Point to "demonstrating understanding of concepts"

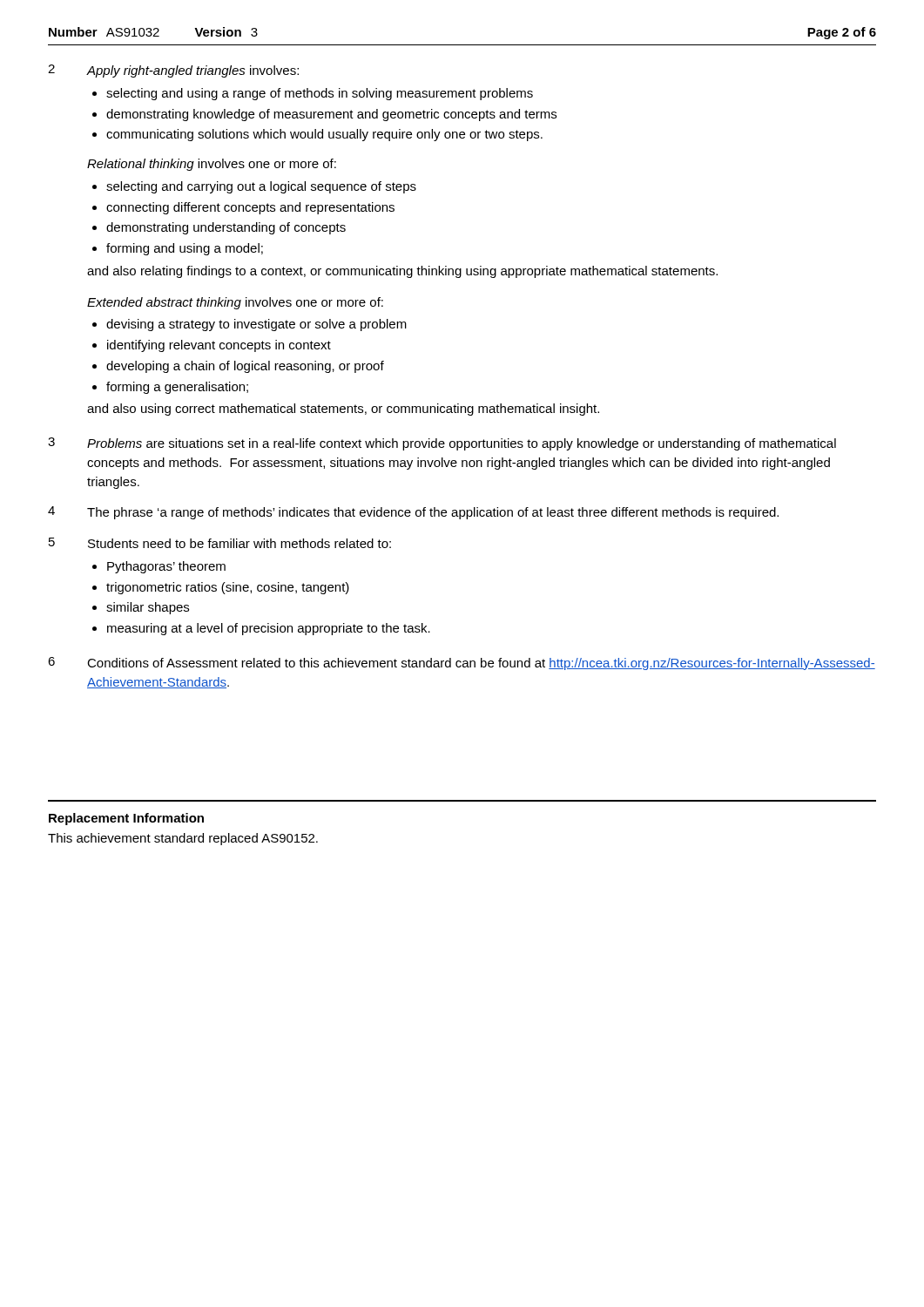coord(226,228)
